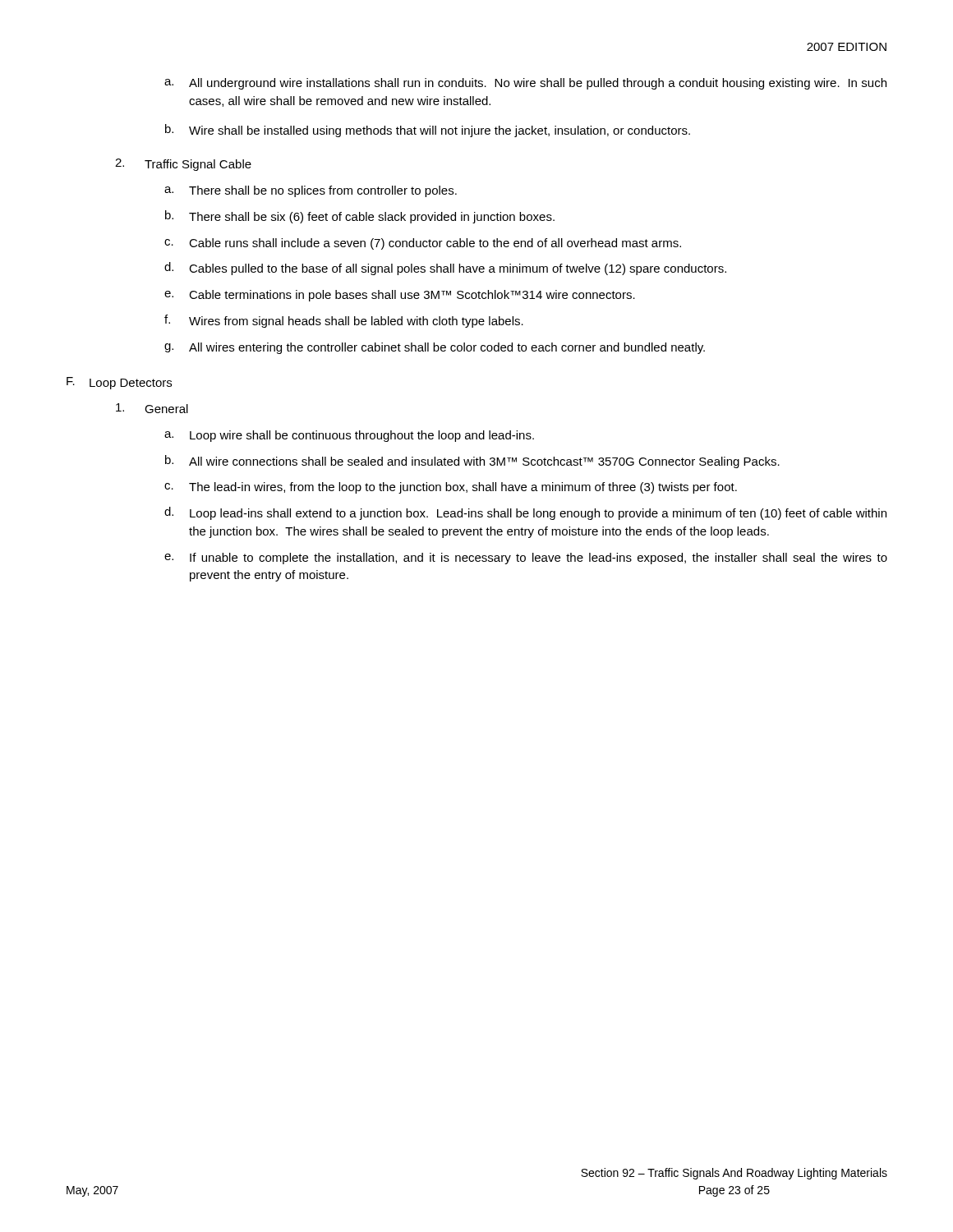The image size is (953, 1232).
Task: Select the text starting "g. All wires"
Action: [x=526, y=347]
